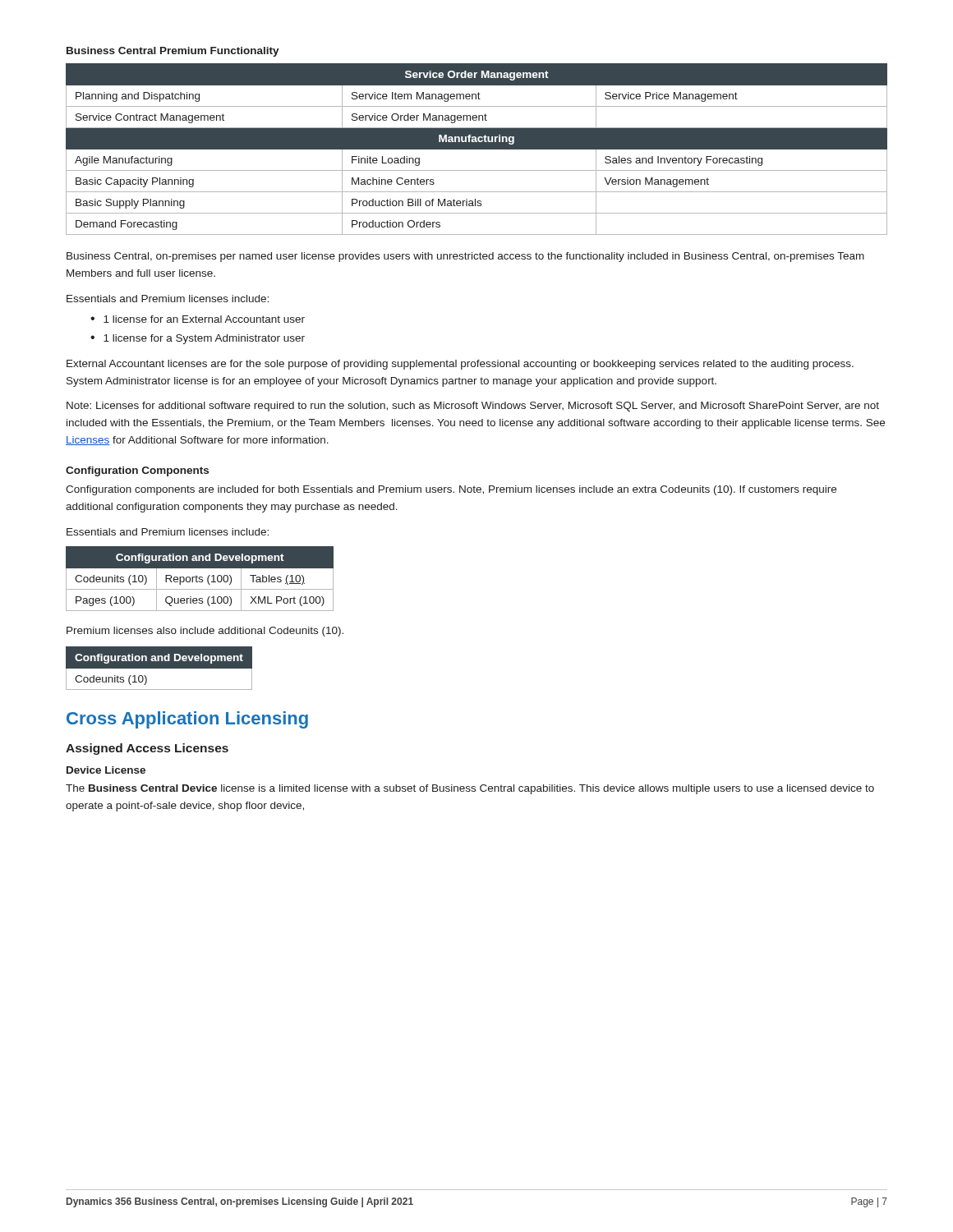The height and width of the screenshot is (1232, 953).
Task: Locate the section header that reads "Business Central Premium Functionality"
Action: pyautogui.click(x=172, y=51)
